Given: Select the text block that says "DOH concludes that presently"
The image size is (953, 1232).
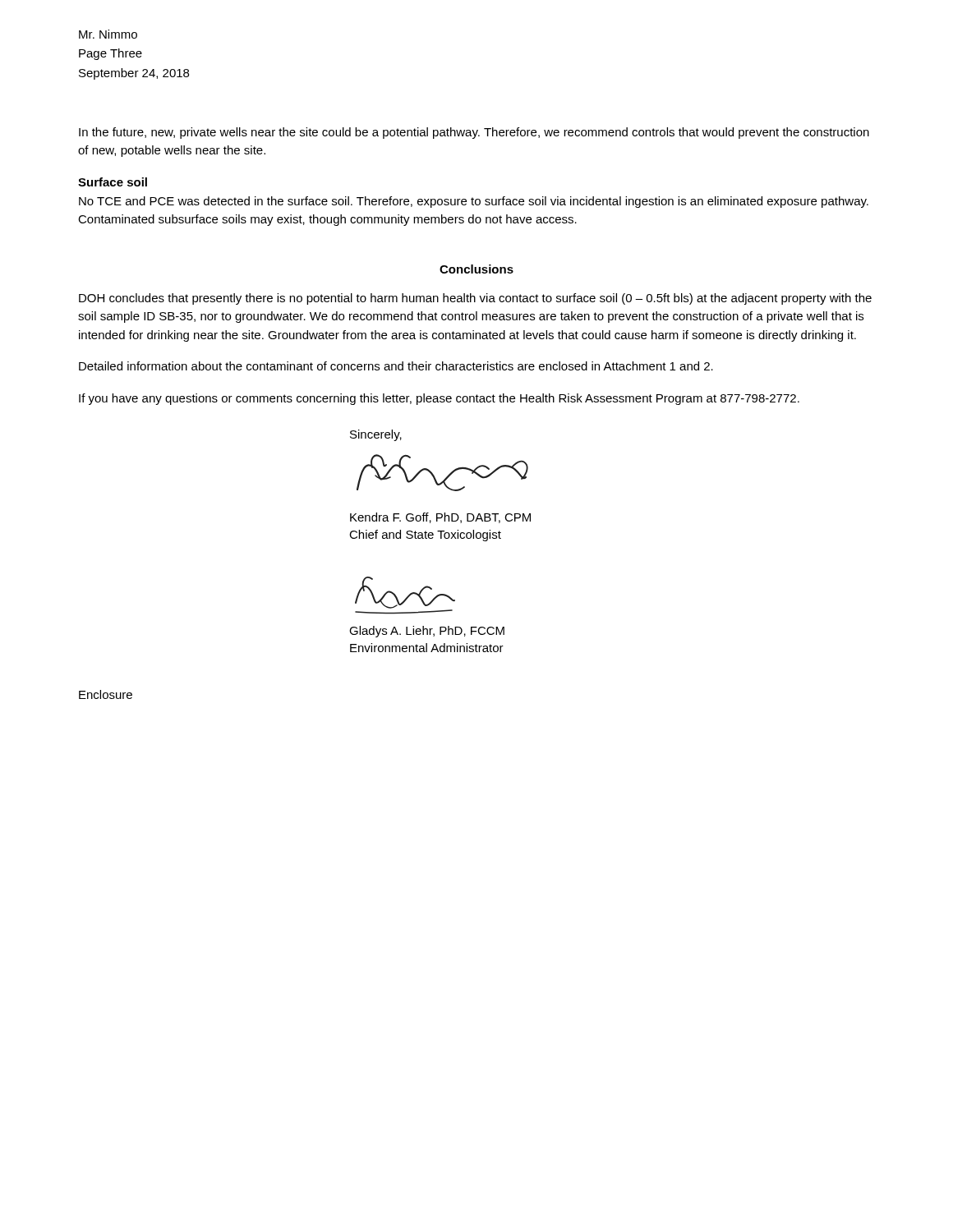Looking at the screenshot, I should (x=475, y=316).
